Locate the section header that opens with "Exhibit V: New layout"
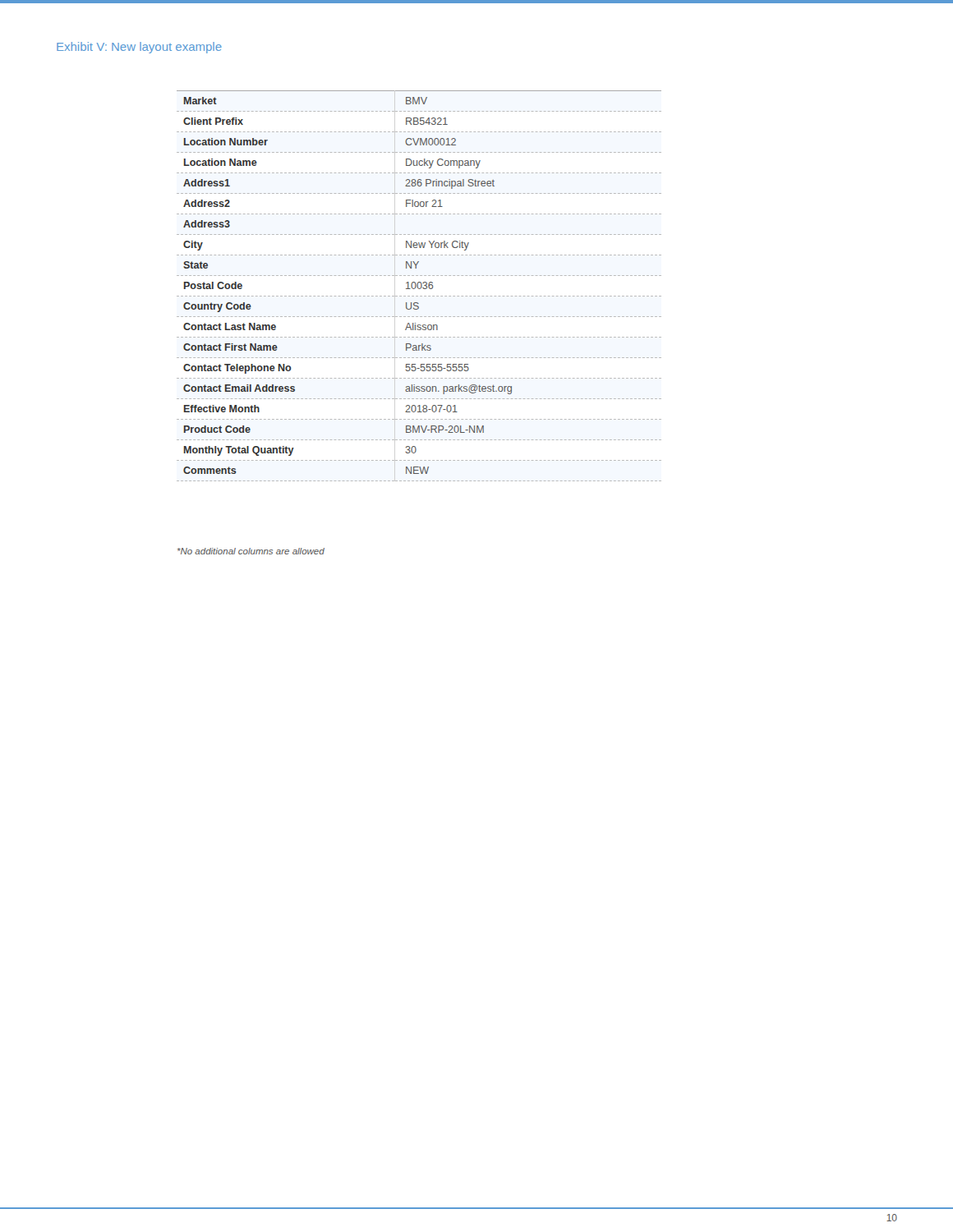Image resolution: width=953 pixels, height=1232 pixels. click(x=139, y=46)
